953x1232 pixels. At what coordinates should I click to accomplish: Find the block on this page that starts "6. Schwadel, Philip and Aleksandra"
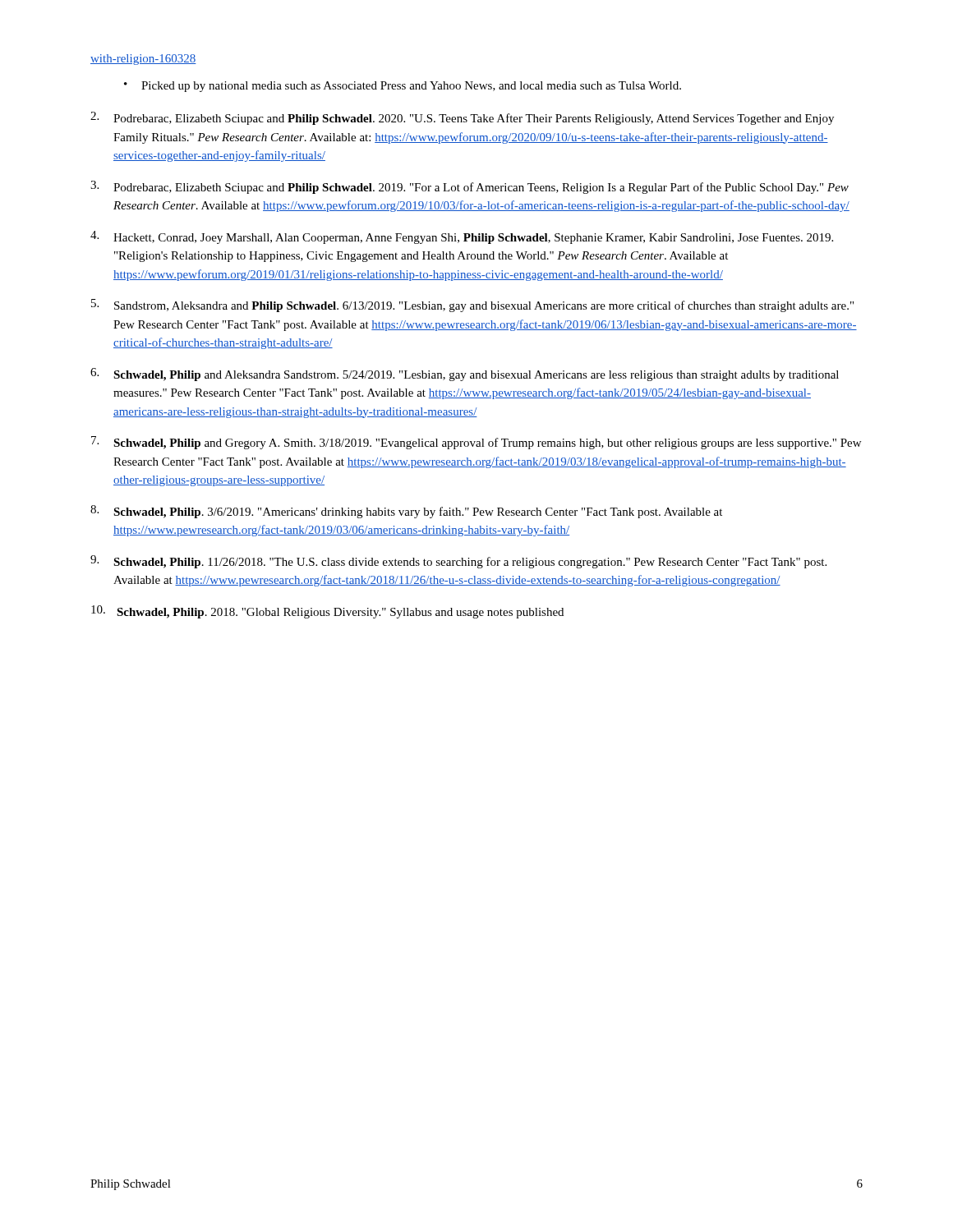[476, 393]
